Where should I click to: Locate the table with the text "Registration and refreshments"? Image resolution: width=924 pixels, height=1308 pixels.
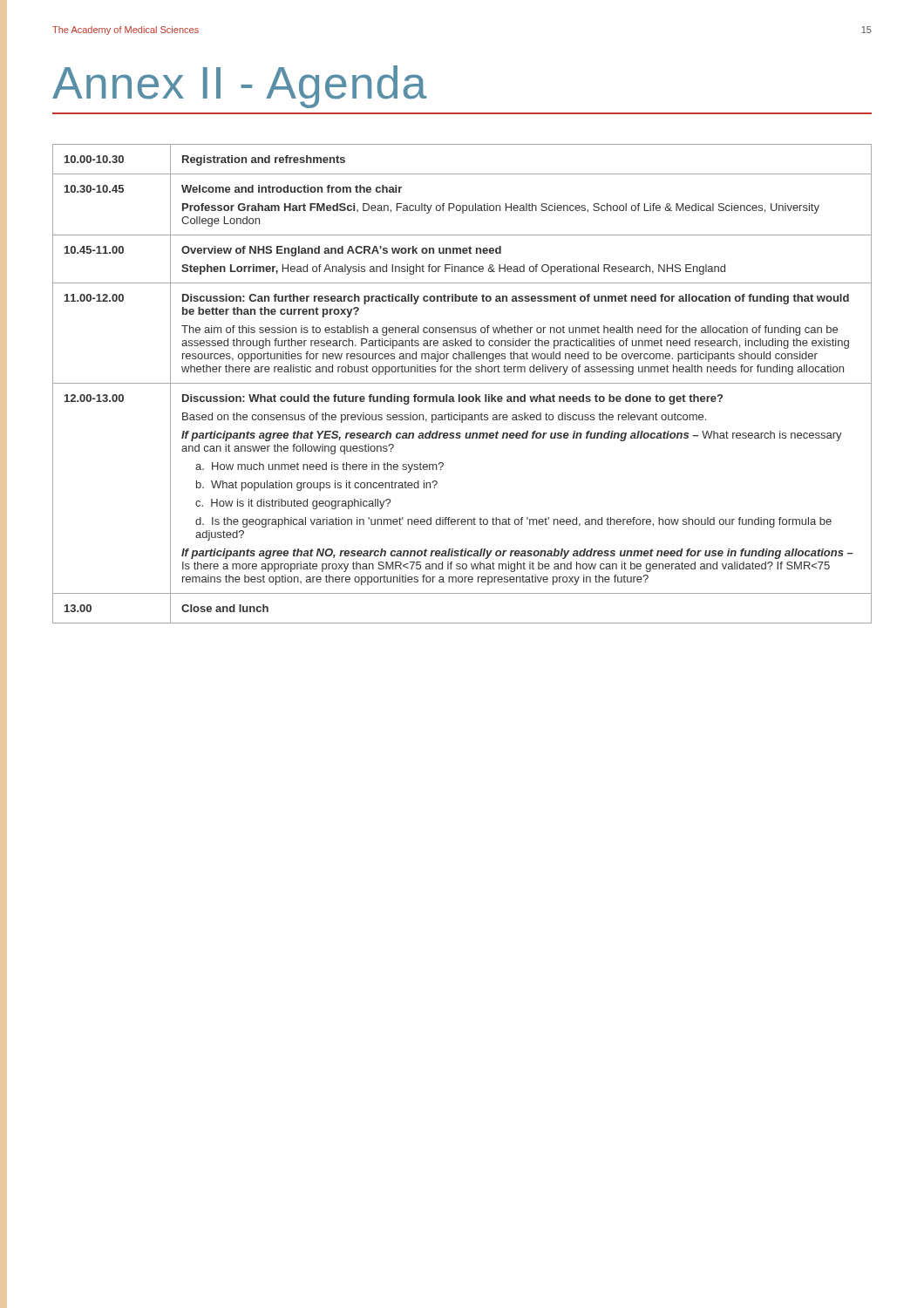pos(462,384)
